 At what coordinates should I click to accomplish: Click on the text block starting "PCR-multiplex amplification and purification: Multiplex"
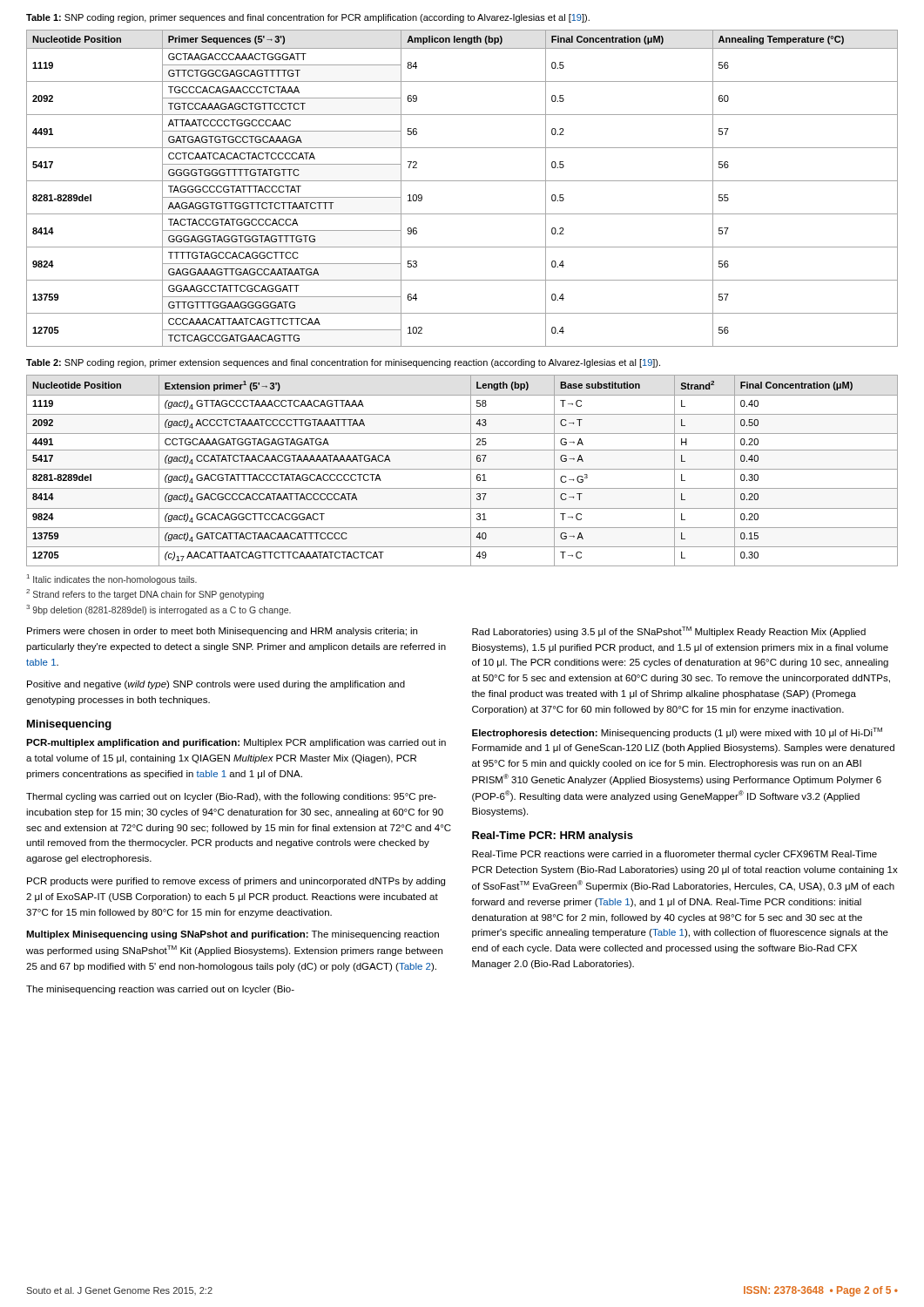pyautogui.click(x=236, y=758)
